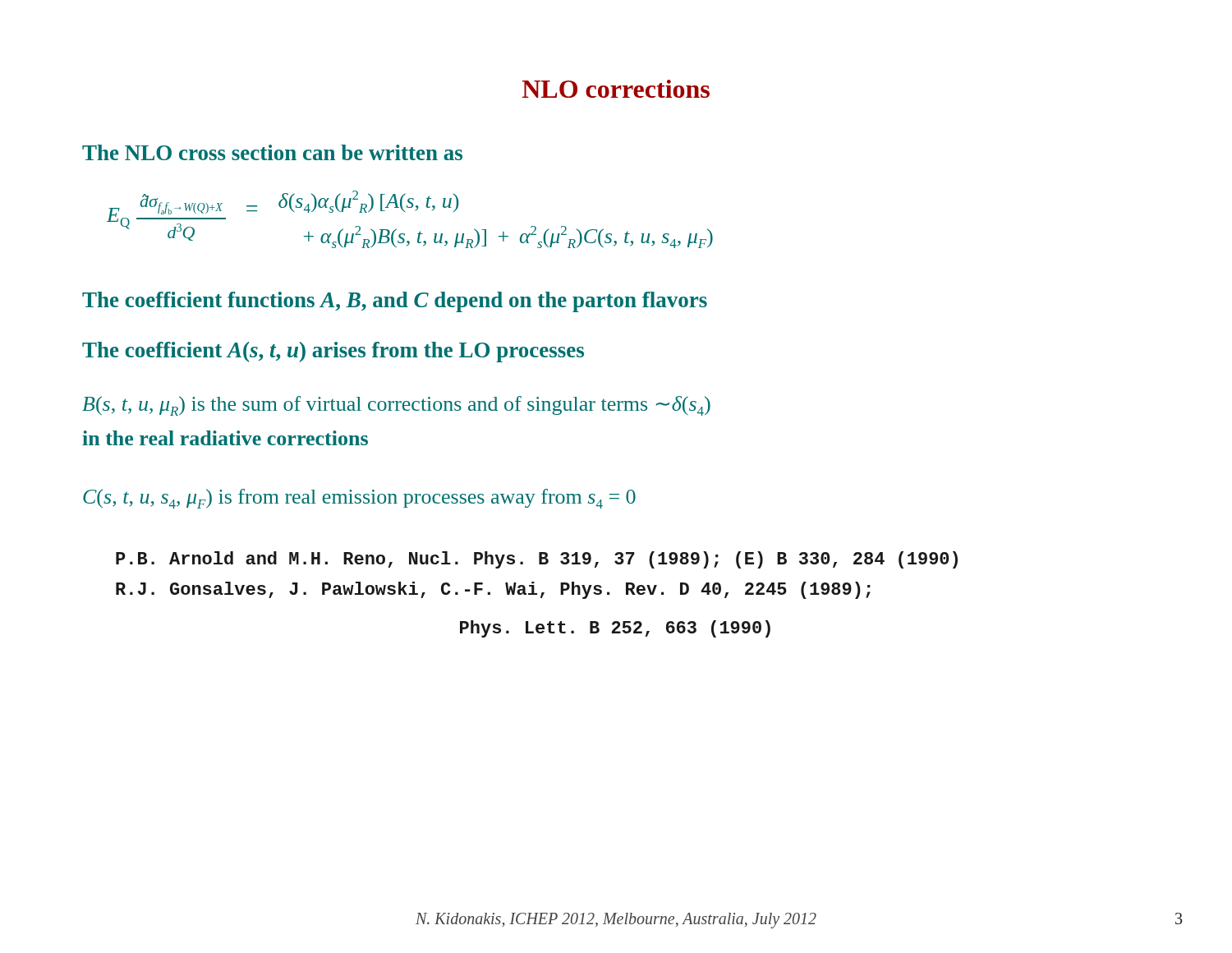
Task: Find the text block that reads "C(s, t, u,"
Action: (x=359, y=498)
